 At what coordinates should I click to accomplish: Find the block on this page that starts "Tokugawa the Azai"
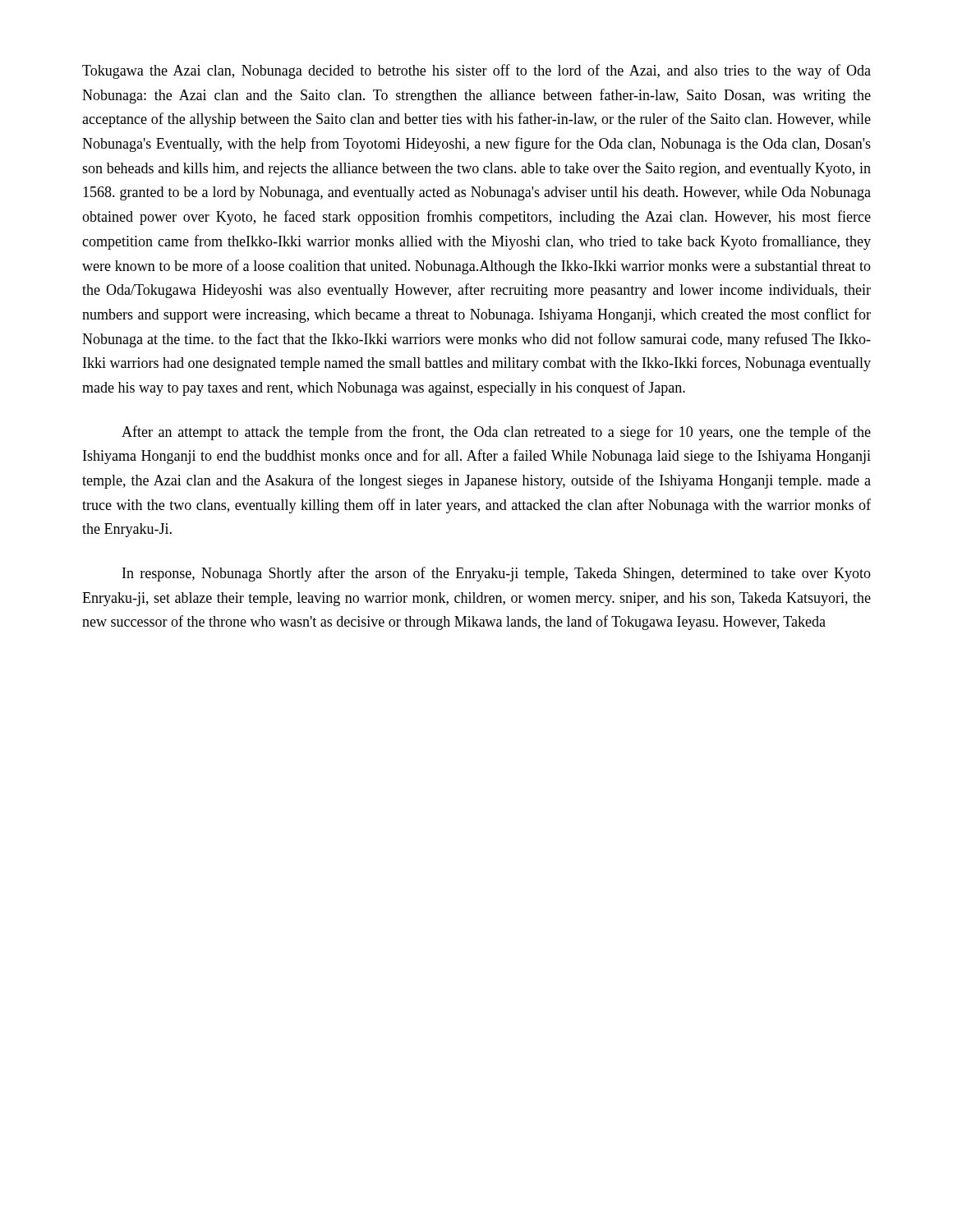476,230
